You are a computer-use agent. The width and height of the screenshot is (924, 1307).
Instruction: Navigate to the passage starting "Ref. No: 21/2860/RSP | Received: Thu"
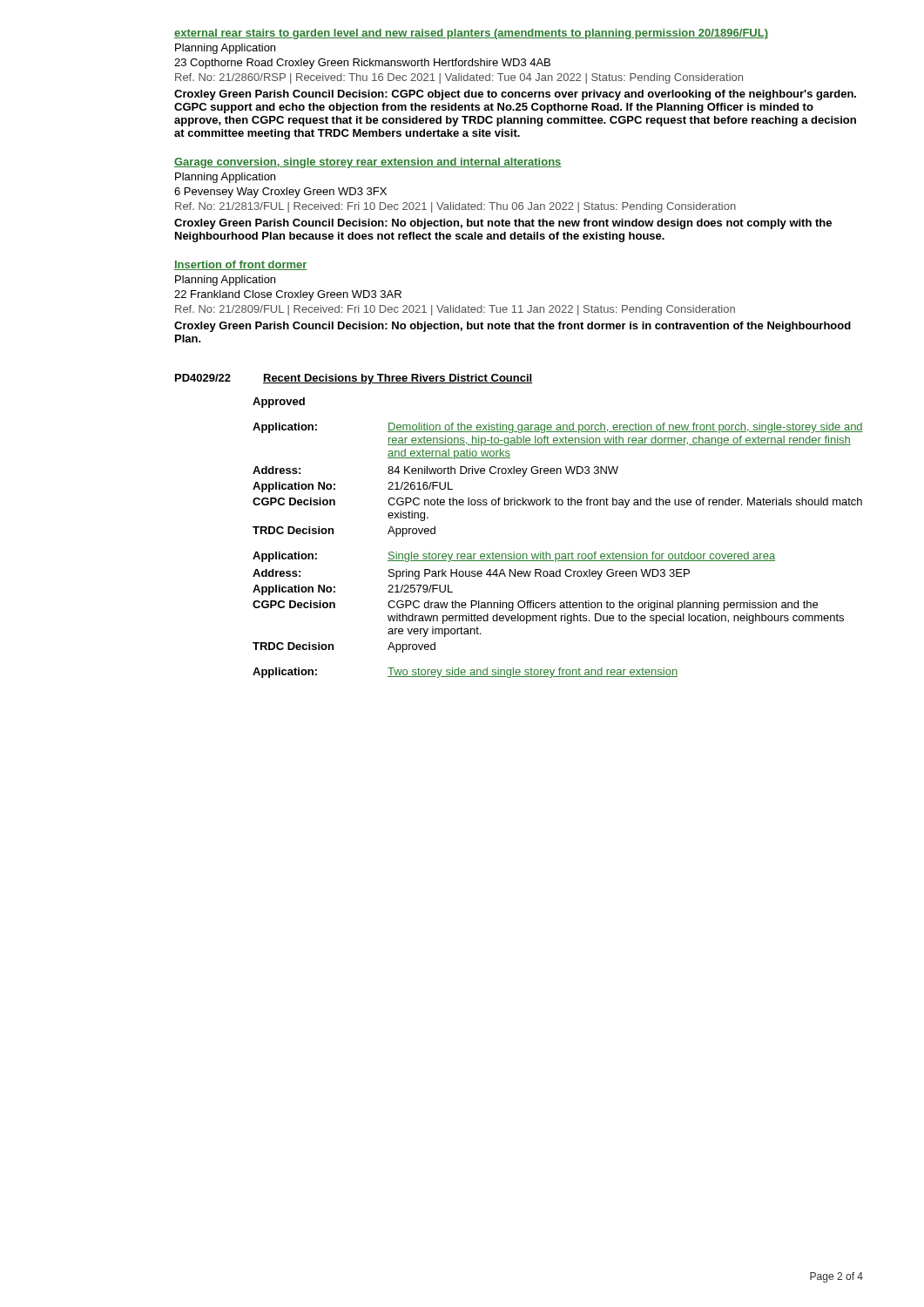coord(459,77)
